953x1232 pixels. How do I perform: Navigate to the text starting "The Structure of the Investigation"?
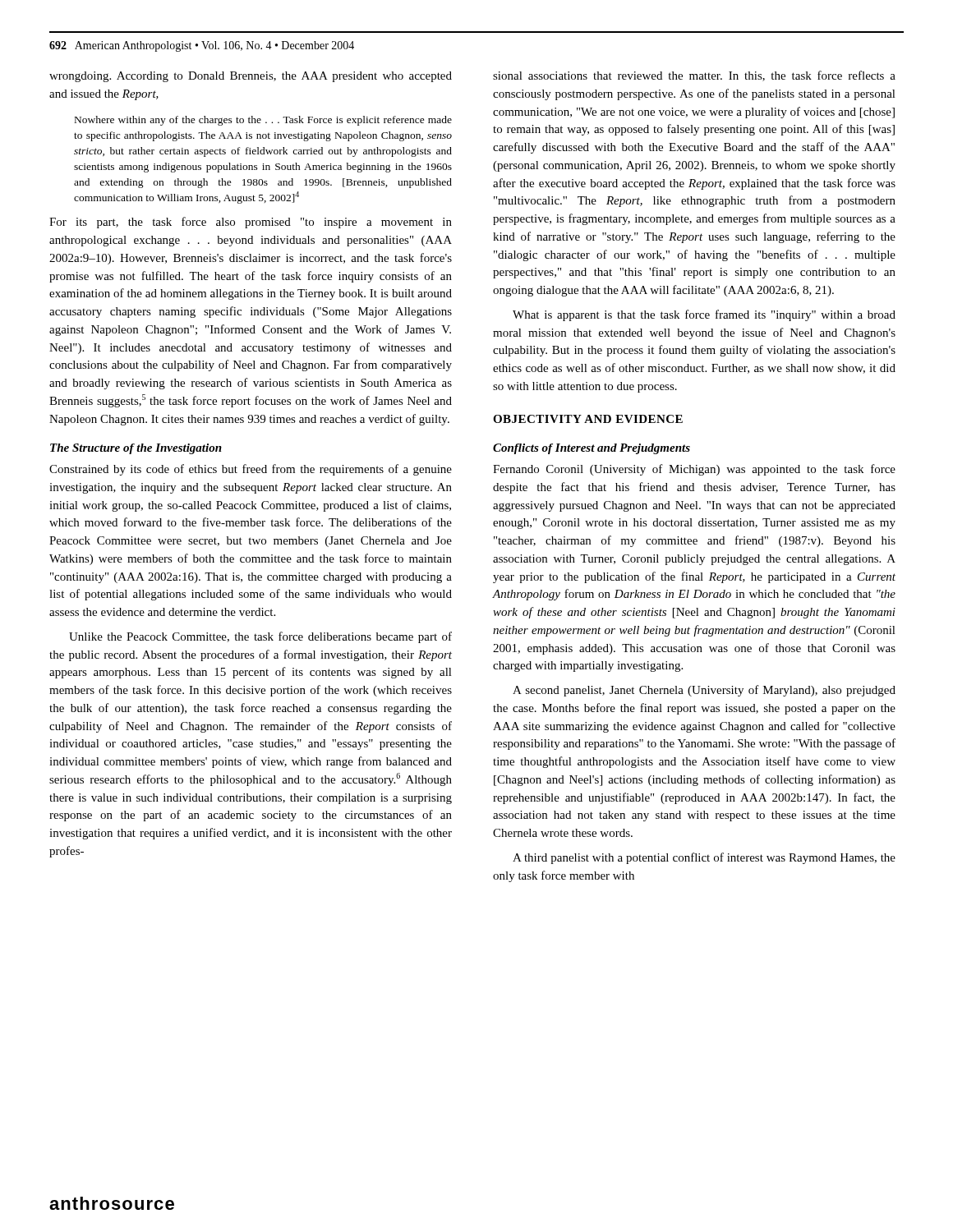click(x=136, y=448)
